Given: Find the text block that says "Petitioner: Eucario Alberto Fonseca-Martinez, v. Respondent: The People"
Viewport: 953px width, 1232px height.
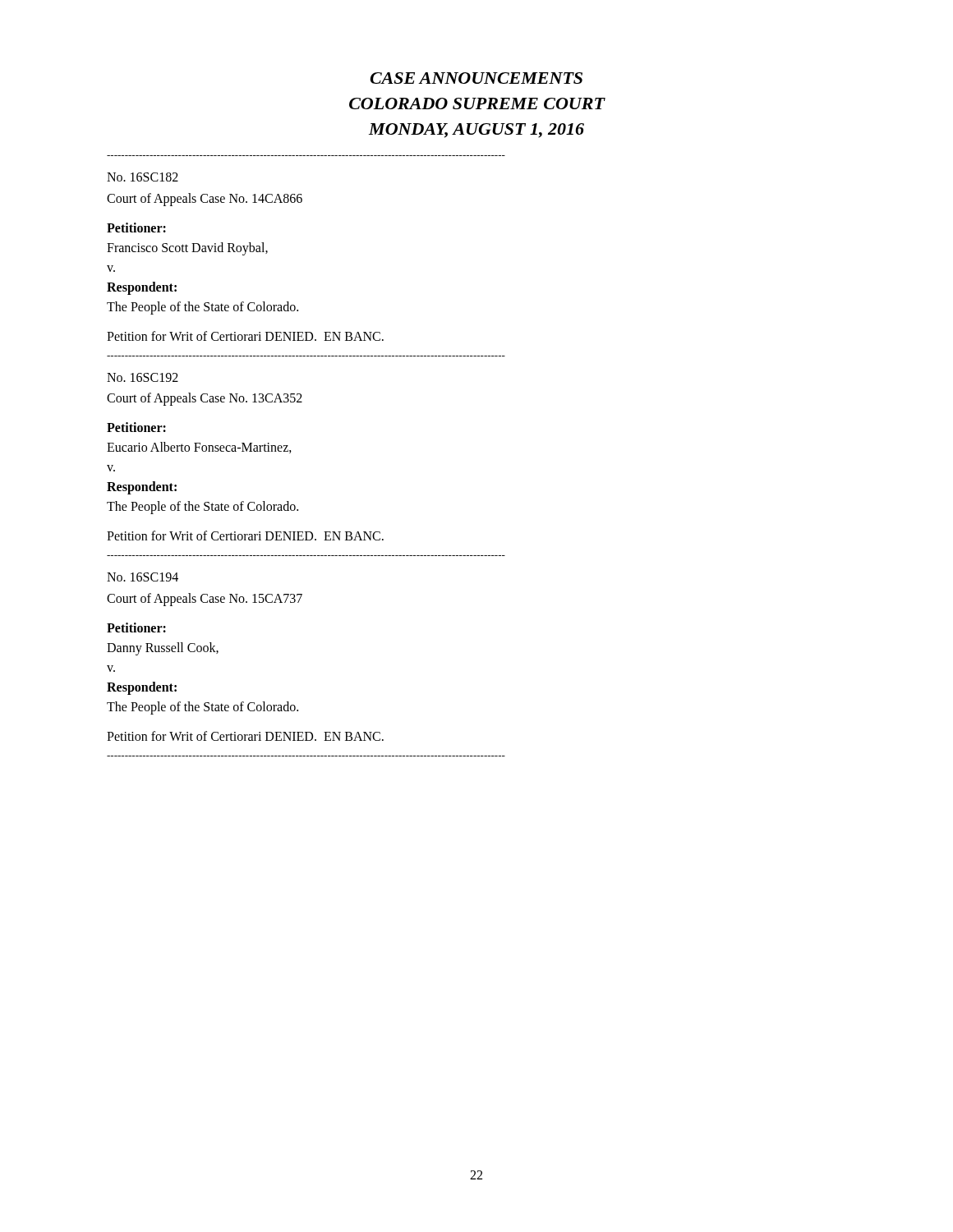Looking at the screenshot, I should coord(136,427).
